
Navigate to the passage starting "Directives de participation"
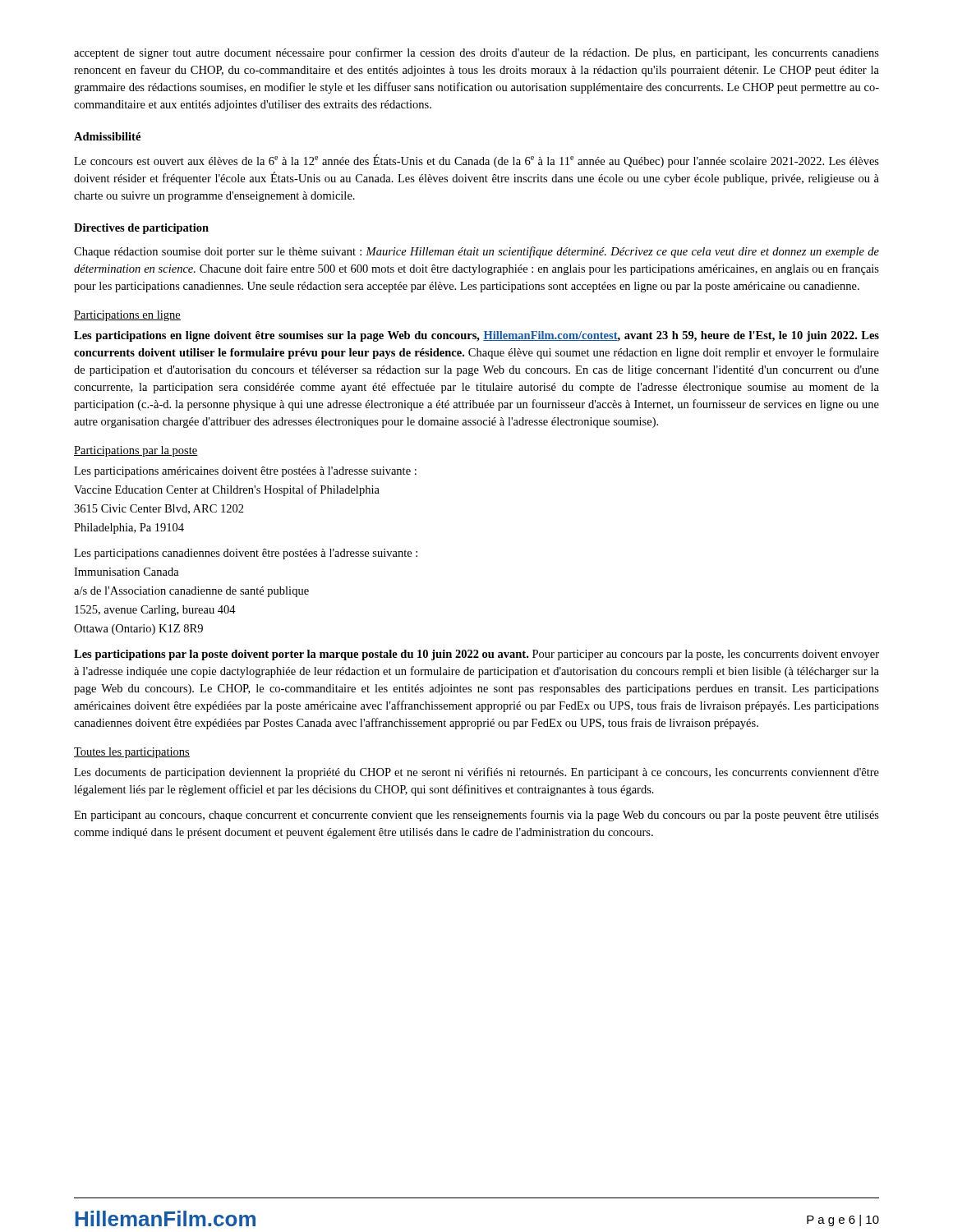[x=141, y=229]
